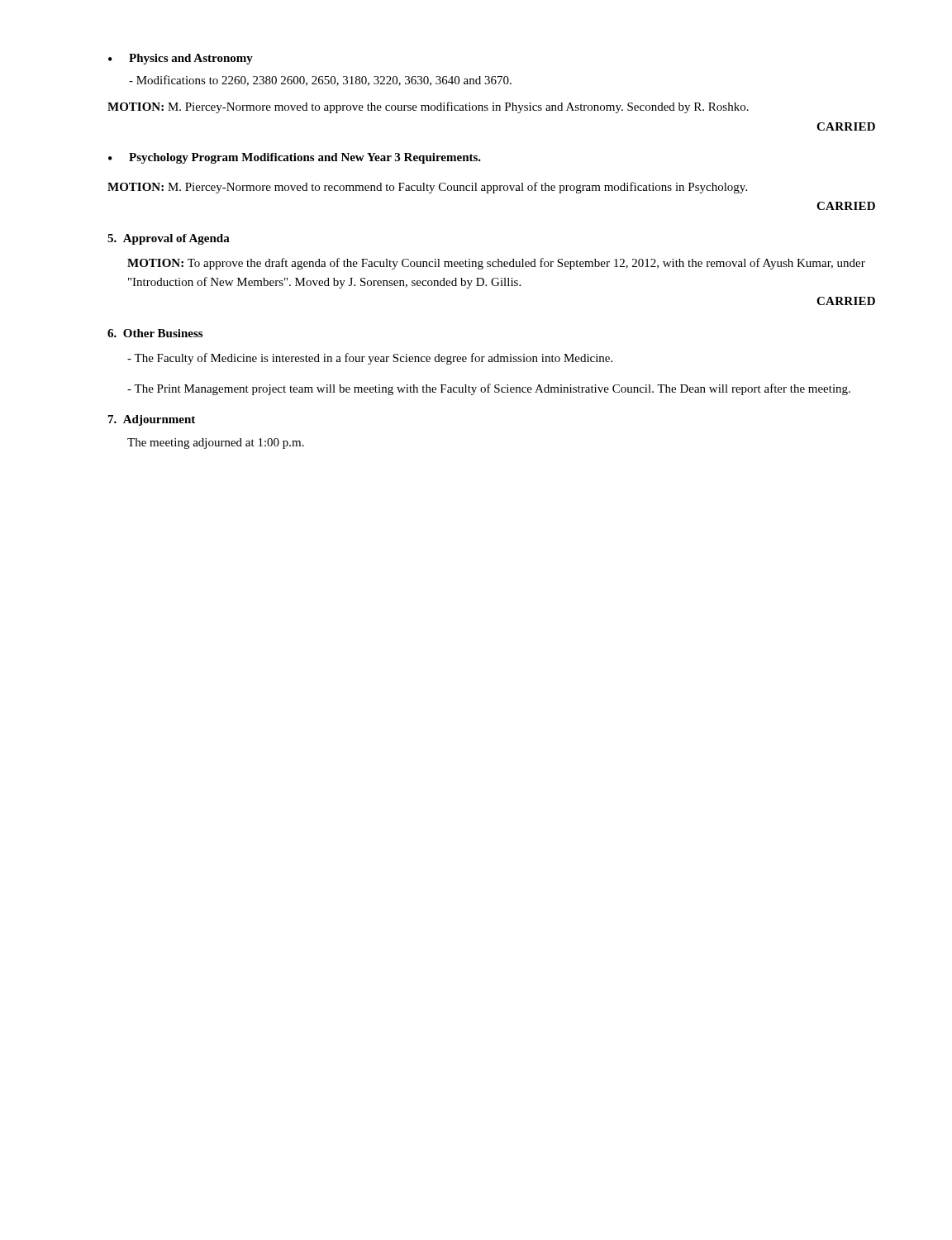Click on the region starting "• Psychology Program Modifications and"
This screenshot has height=1240, width=952.
point(492,159)
